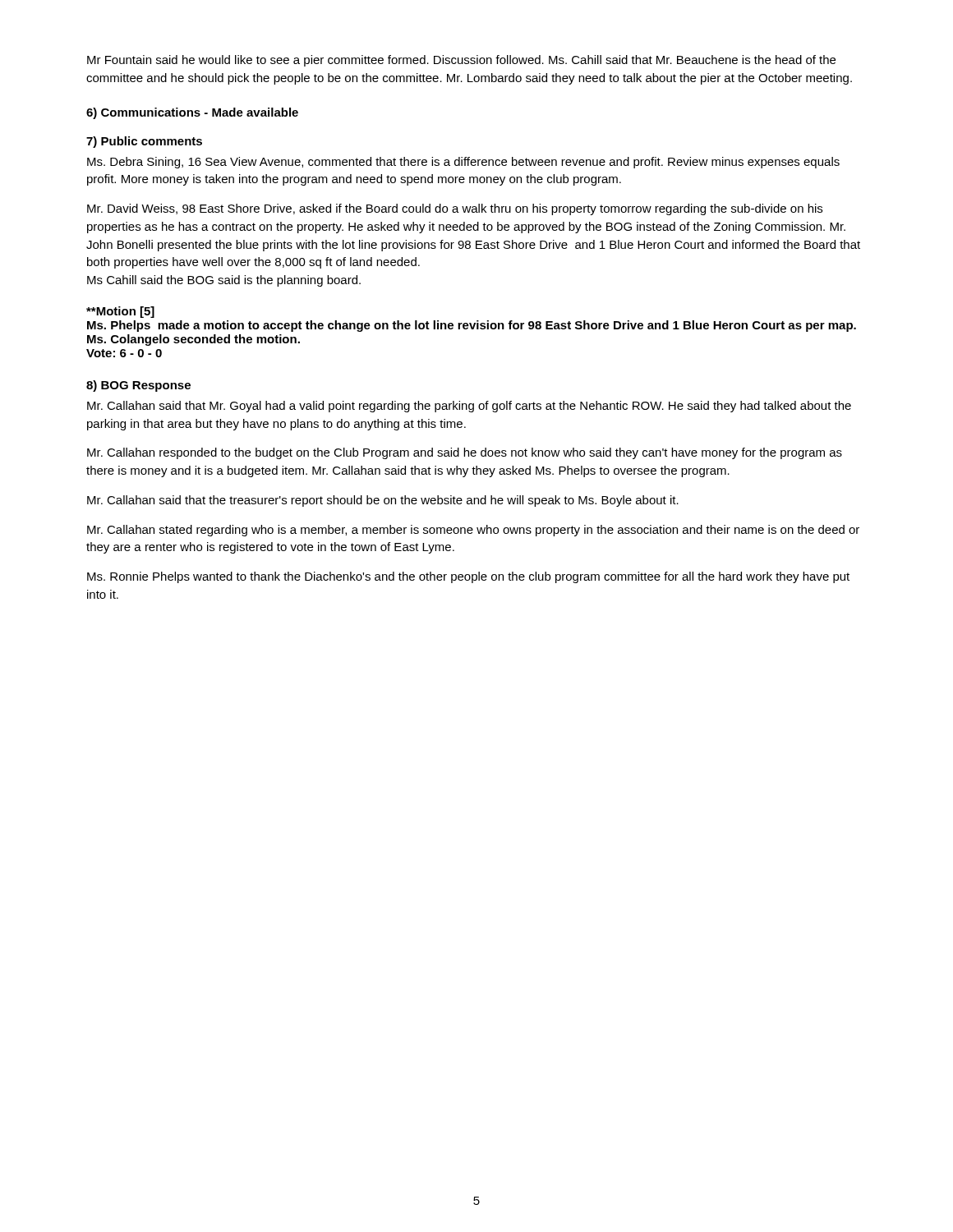
Task: Locate the block of text that opens with "Ms. Debra Sining, 16 Sea View Avenue,"
Action: click(x=463, y=170)
